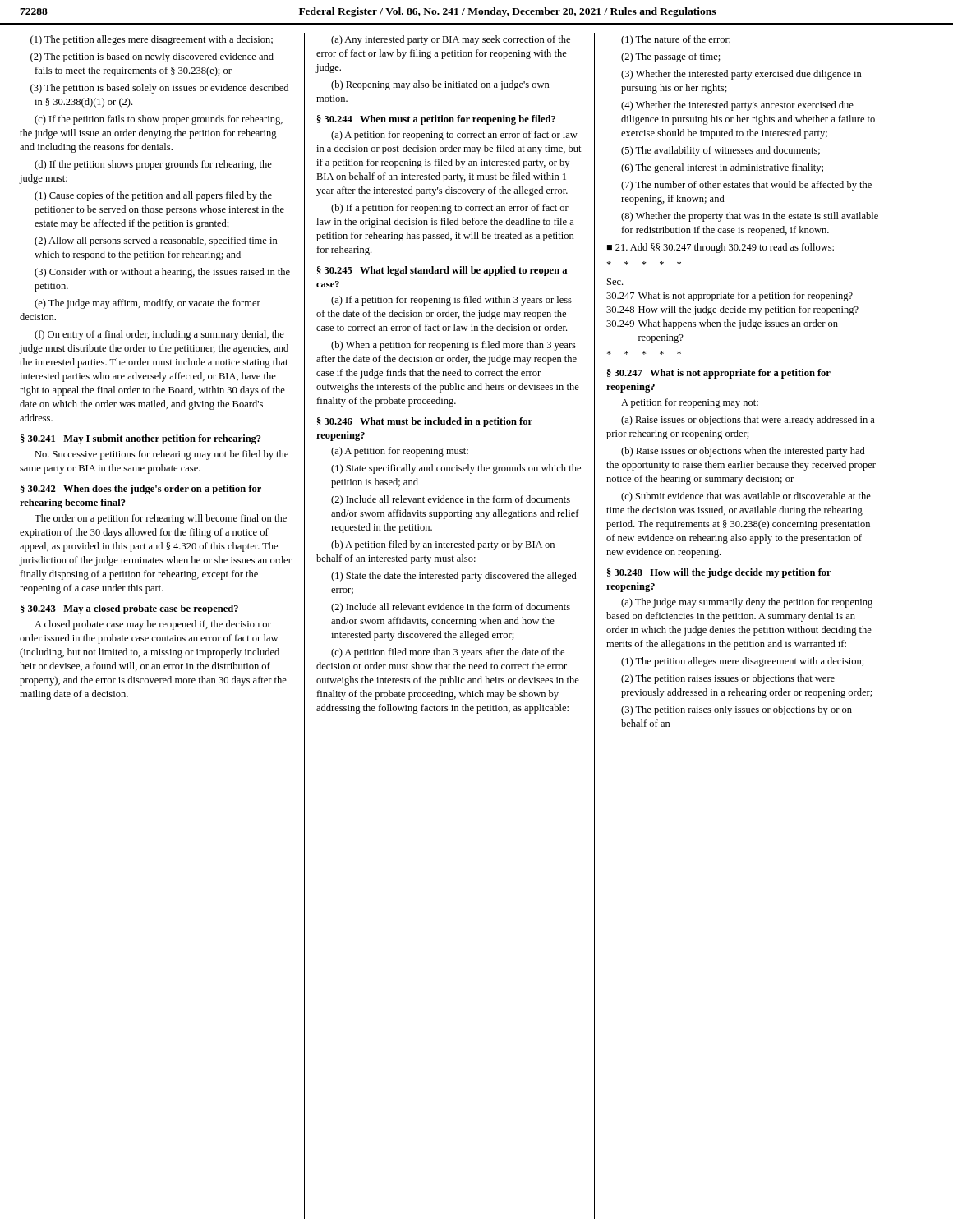Locate the section header that reads "§ 30.241 May I"
The height and width of the screenshot is (1232, 953).
141,439
